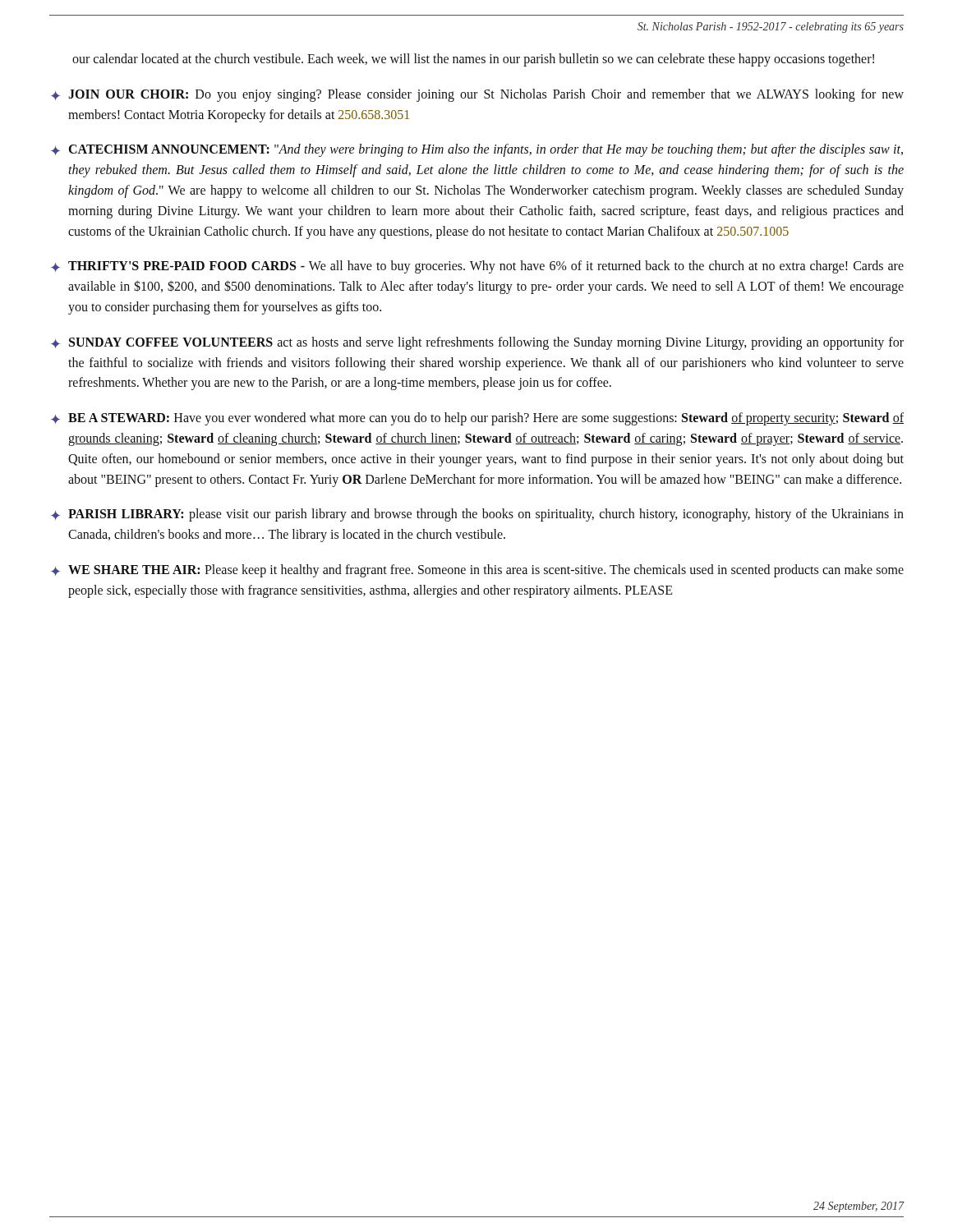953x1232 pixels.
Task: Click on the text block starting "our calendar located at"
Action: click(474, 59)
